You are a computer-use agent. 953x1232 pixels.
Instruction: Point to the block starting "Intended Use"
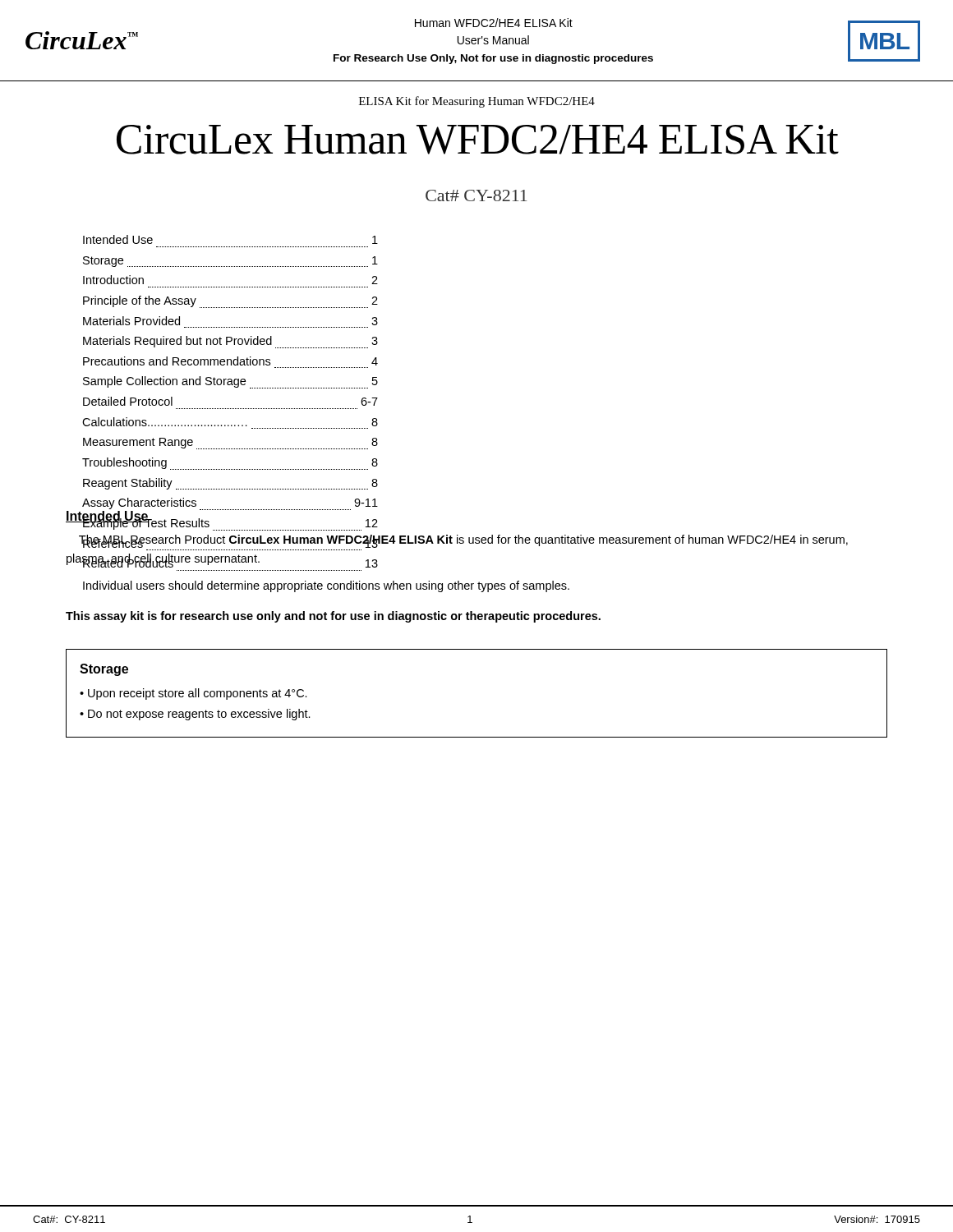(x=107, y=516)
